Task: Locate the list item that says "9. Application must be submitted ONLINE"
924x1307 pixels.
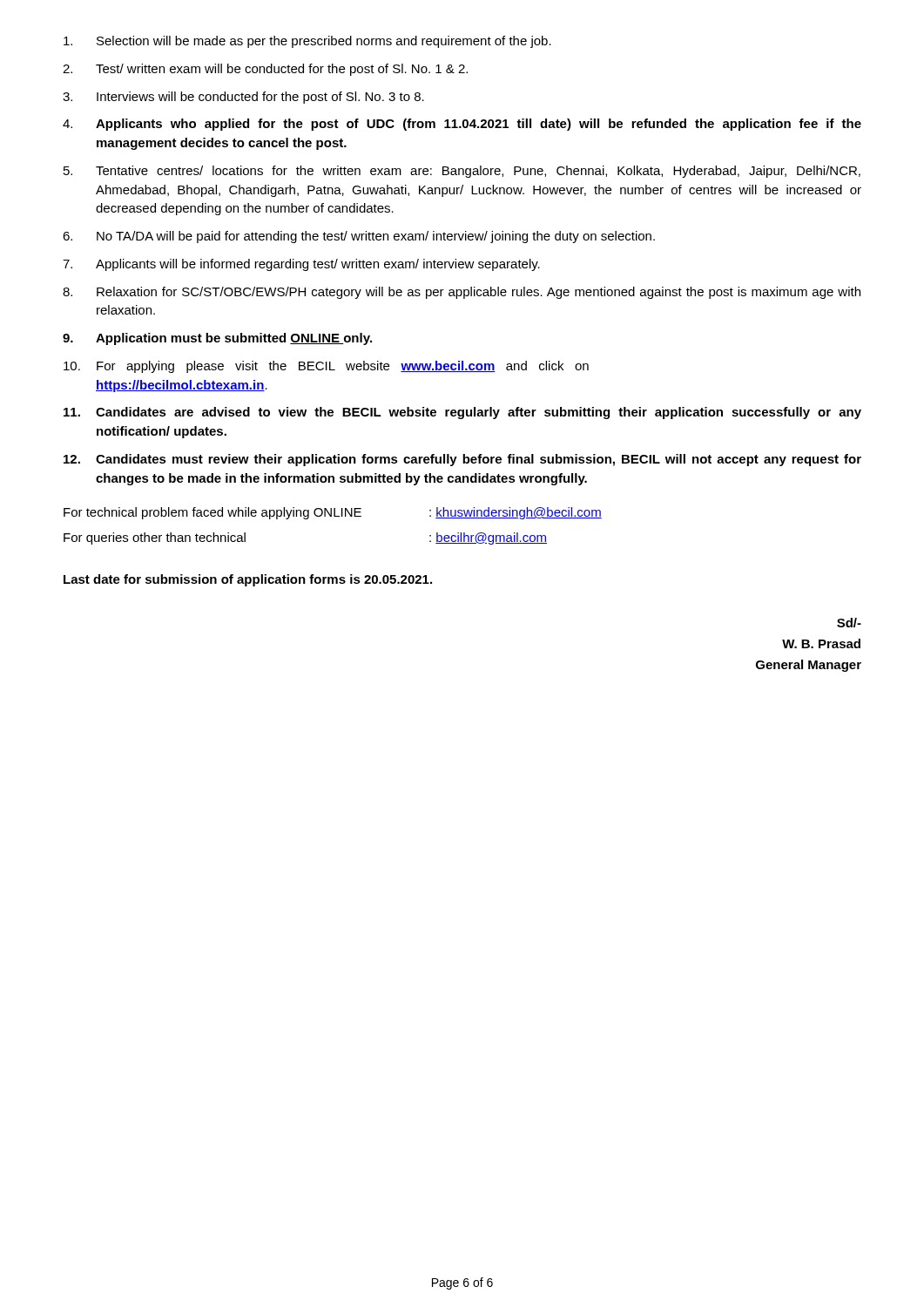Action: 217,339
